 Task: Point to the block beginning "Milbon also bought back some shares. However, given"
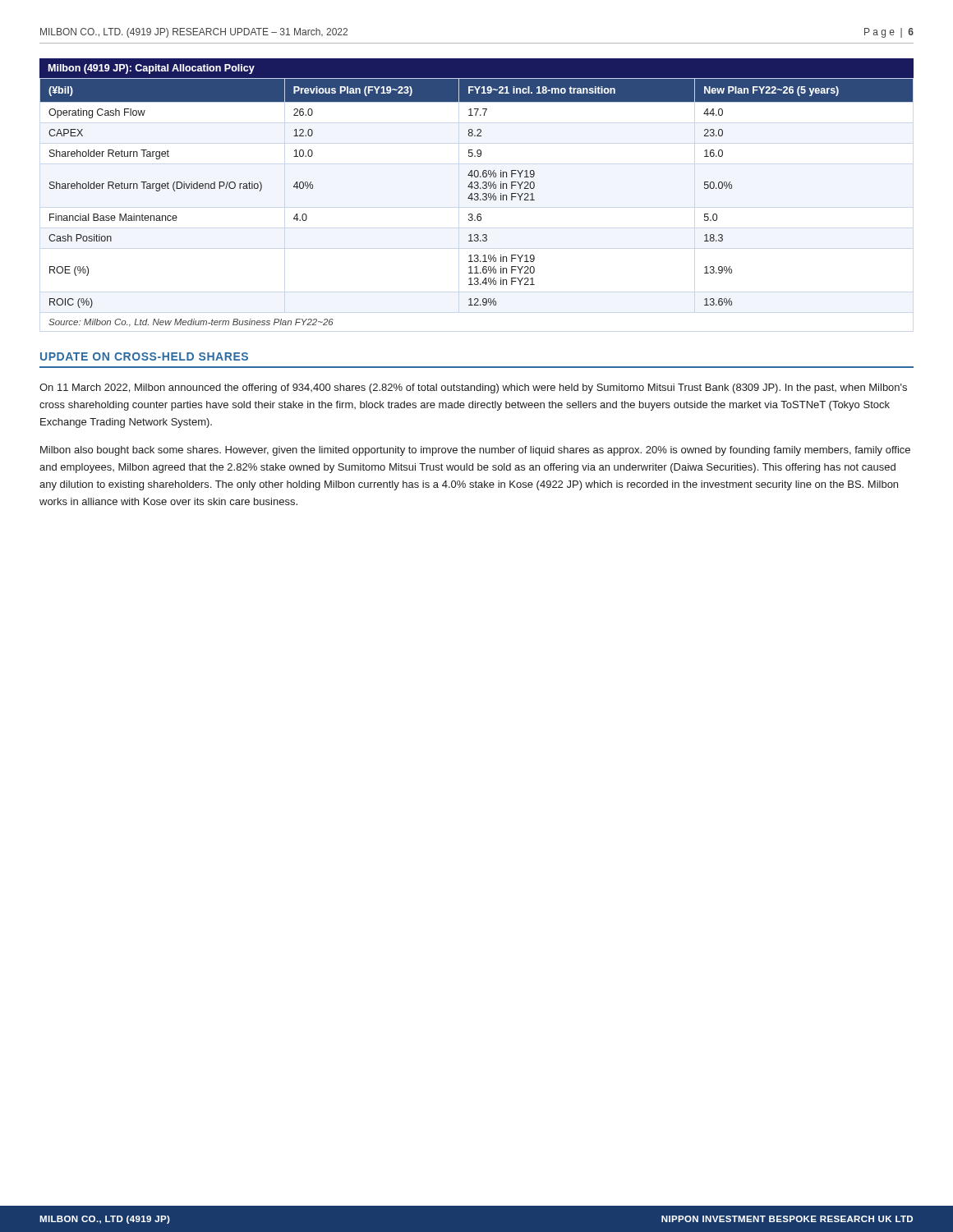coord(475,476)
